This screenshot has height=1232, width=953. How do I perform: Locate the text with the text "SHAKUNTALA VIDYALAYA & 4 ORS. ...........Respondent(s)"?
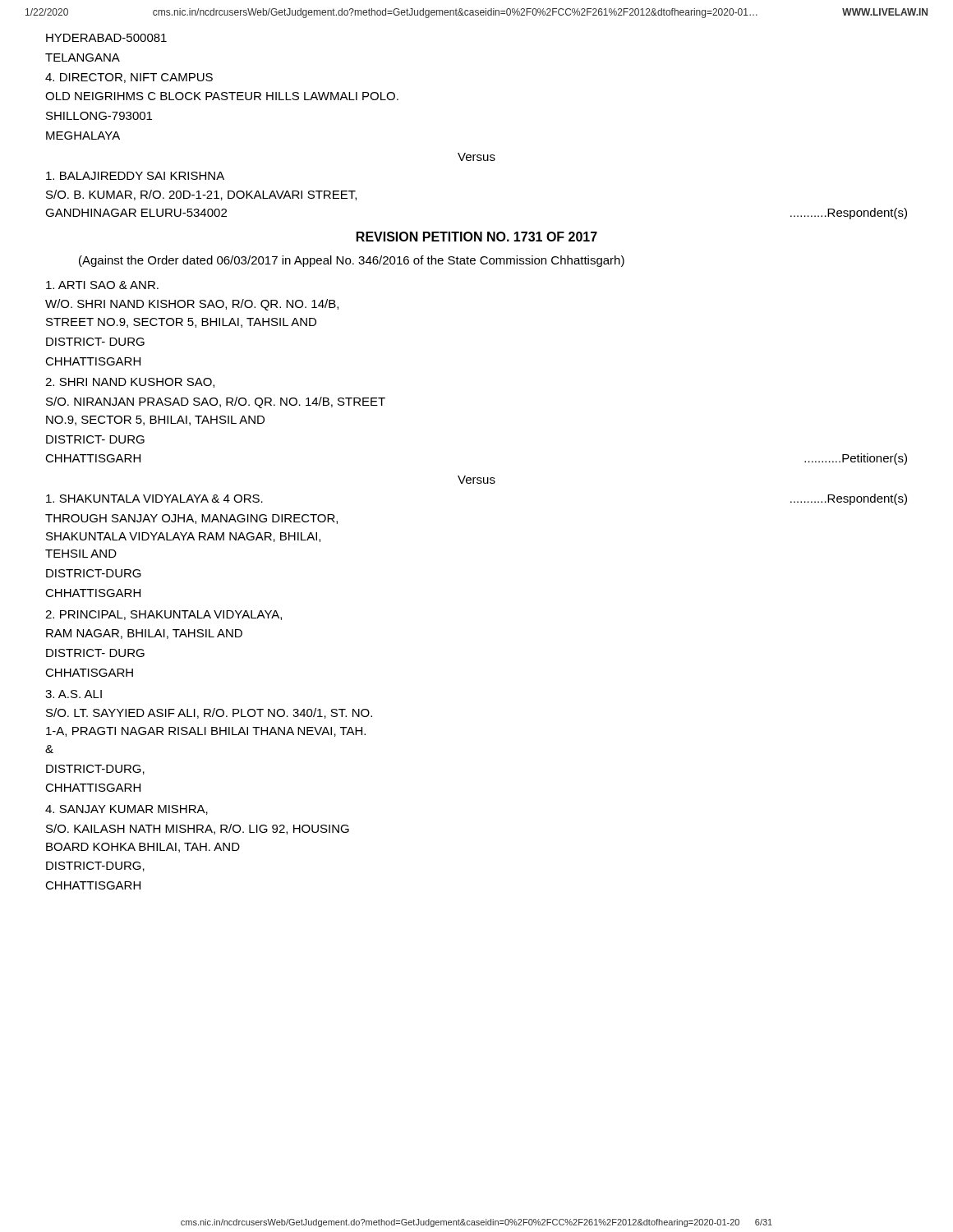point(152,499)
